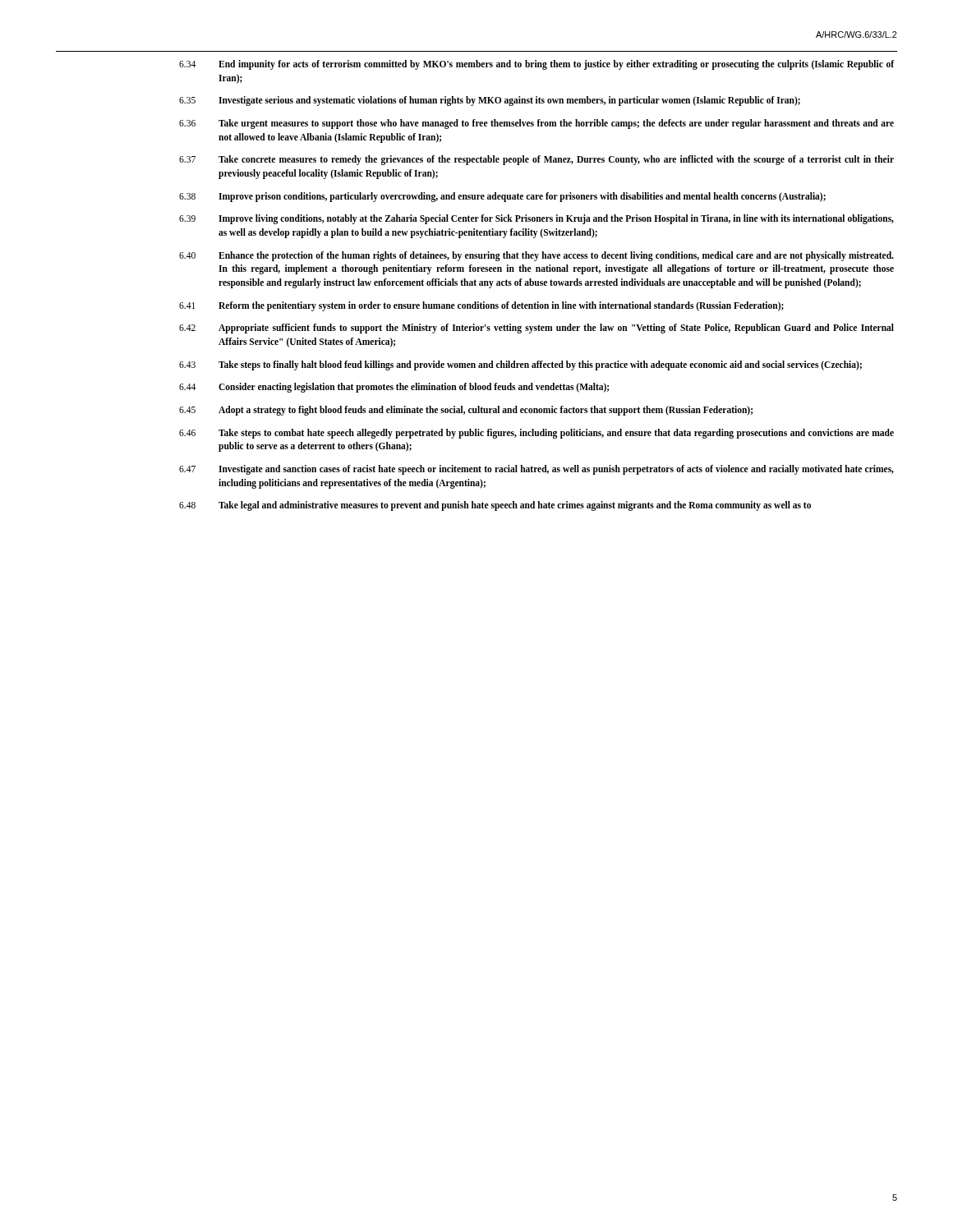Select the passage starting "6.44Consider enacting legislation that promotes"

[x=536, y=387]
